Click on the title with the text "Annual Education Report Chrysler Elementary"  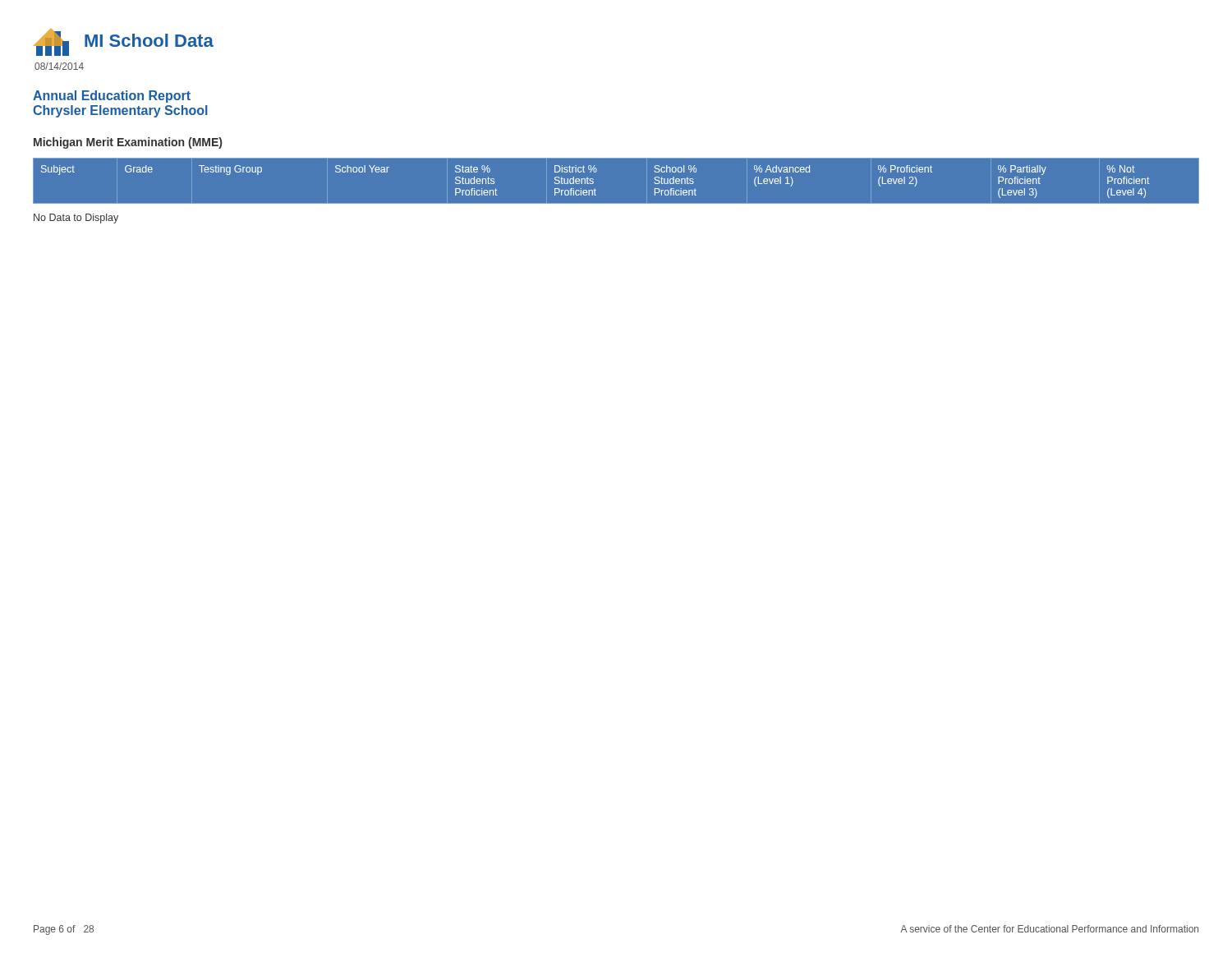pyautogui.click(x=120, y=103)
